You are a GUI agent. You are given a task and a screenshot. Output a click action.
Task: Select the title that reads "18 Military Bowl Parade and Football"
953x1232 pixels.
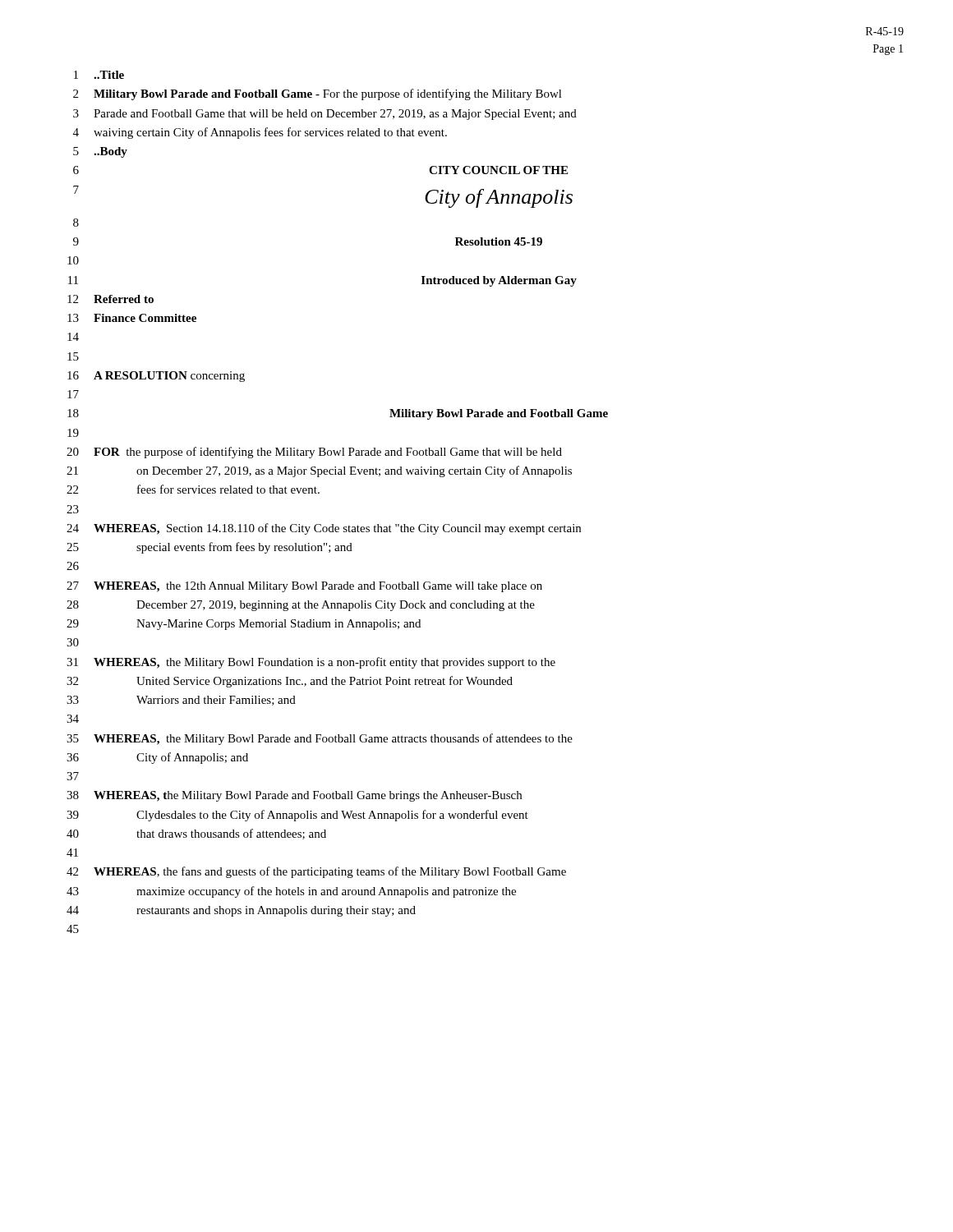pos(476,414)
